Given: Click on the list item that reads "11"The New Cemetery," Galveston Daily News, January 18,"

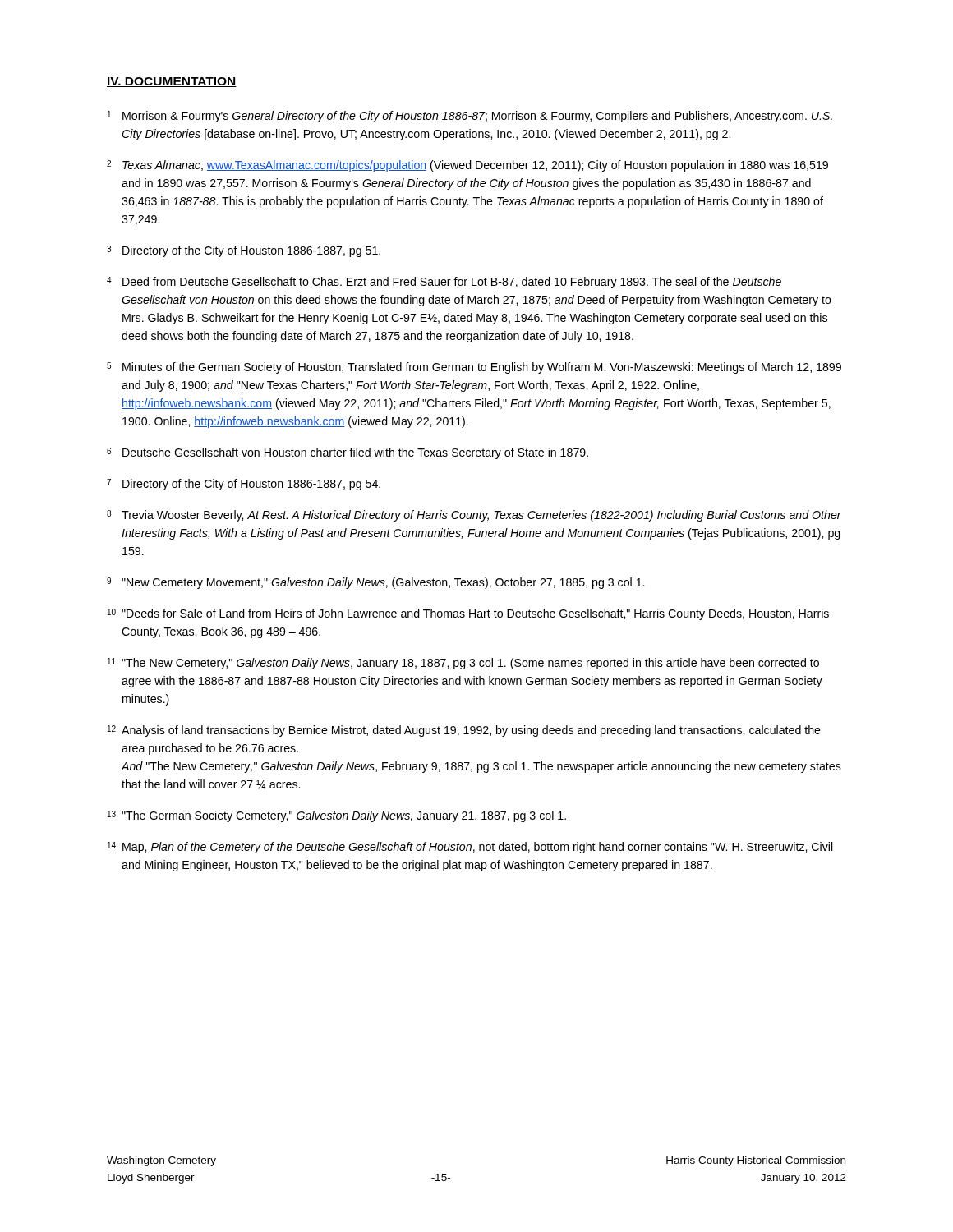Looking at the screenshot, I should tap(464, 680).
